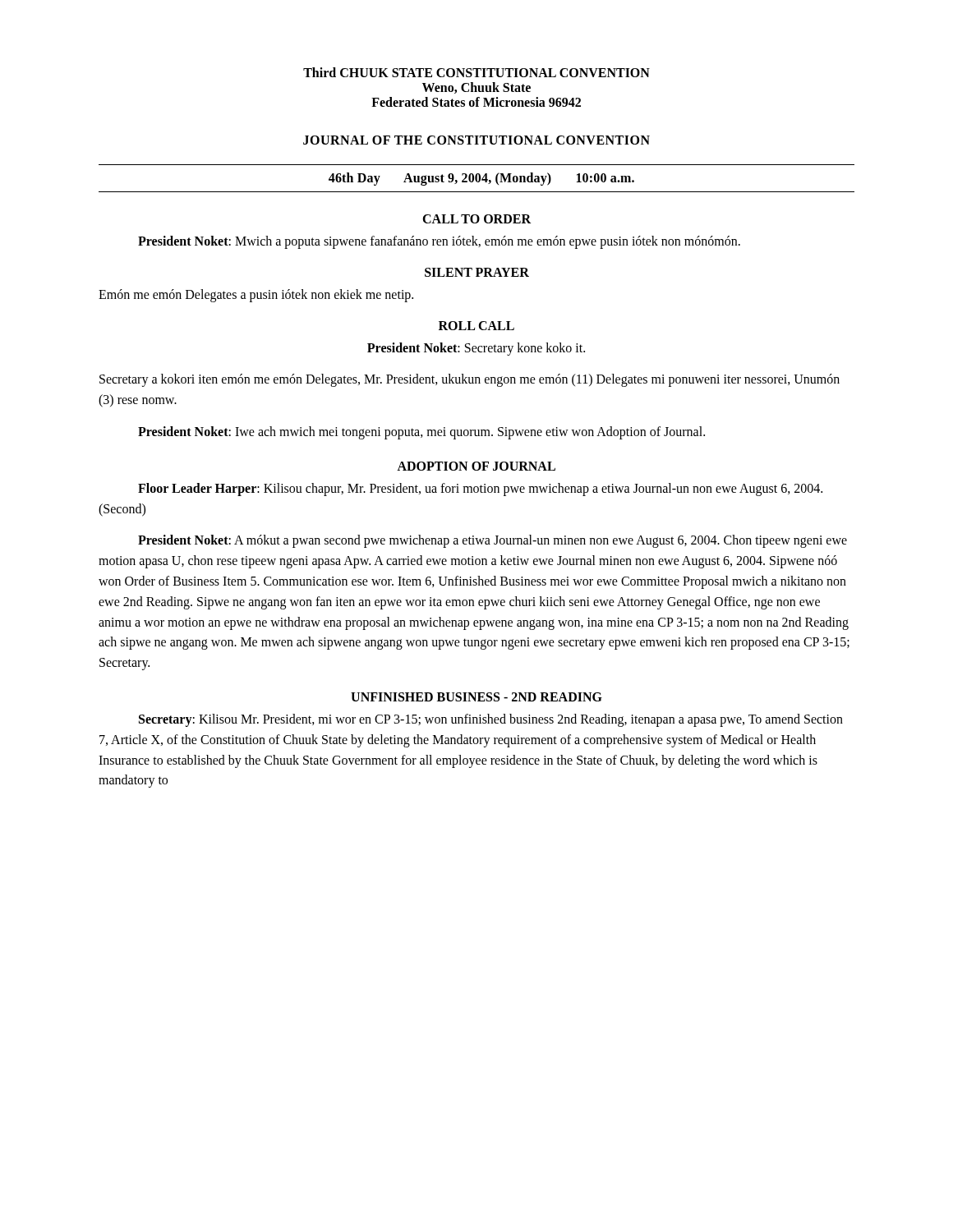
Task: Find the text block containing "President Noket: Mwich a poputa sipwene fanafanáno ren"
Action: (x=439, y=241)
